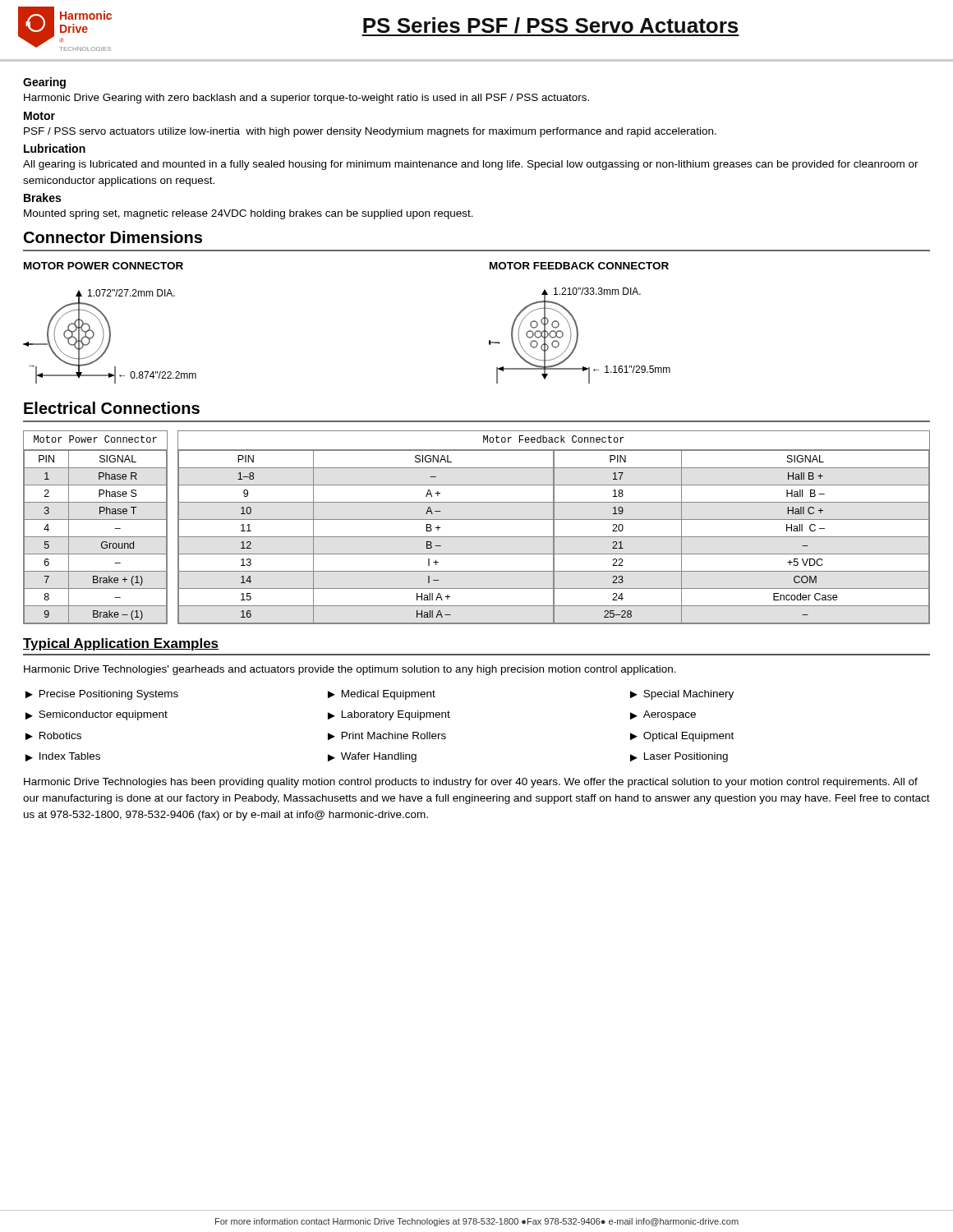Viewport: 953px width, 1232px height.
Task: Click where it says "Electrical Connections"
Action: point(112,408)
